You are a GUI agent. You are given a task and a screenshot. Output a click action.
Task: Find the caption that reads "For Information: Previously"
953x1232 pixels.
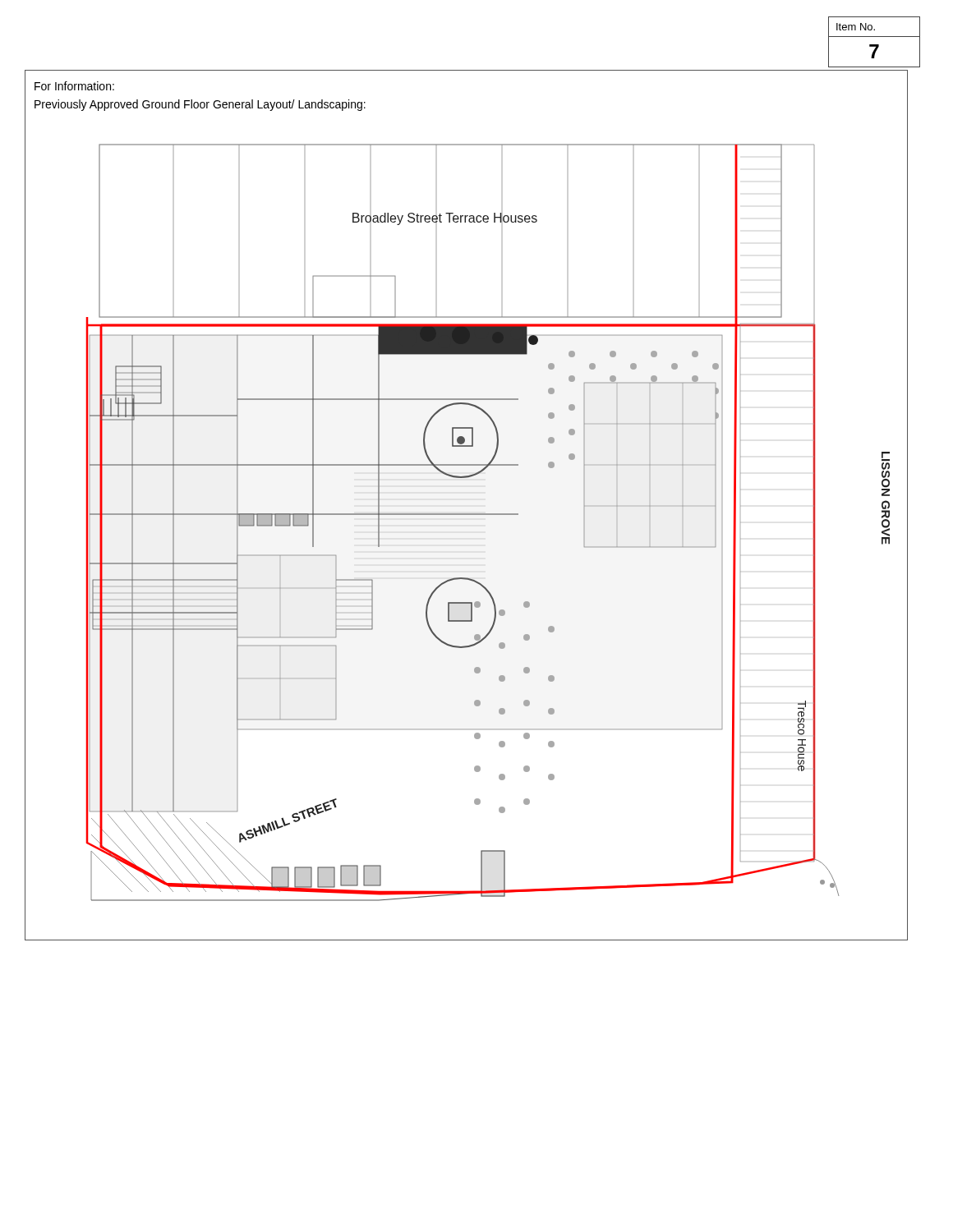click(200, 95)
